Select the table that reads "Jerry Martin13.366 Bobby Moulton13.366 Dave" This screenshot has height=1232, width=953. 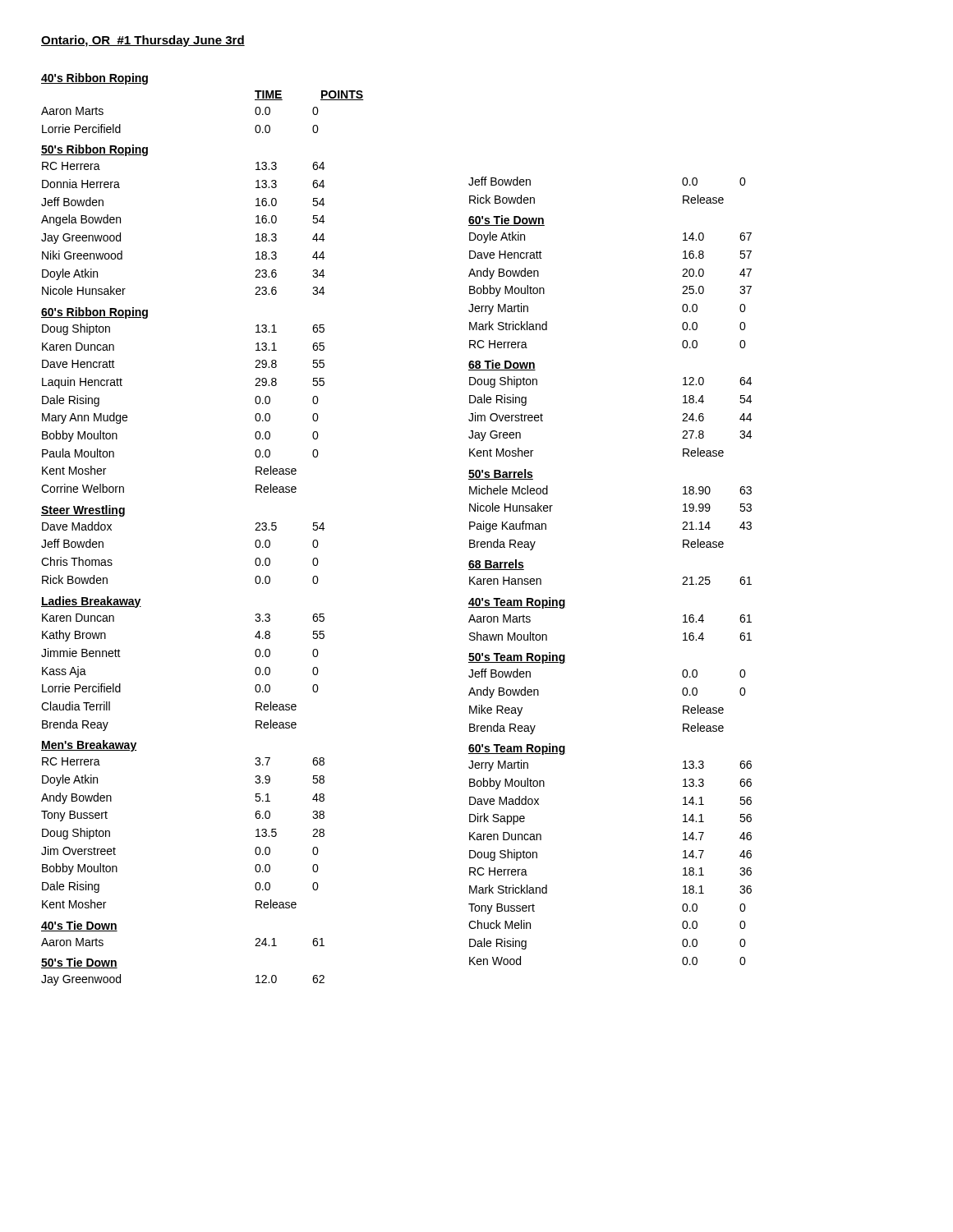tap(665, 863)
